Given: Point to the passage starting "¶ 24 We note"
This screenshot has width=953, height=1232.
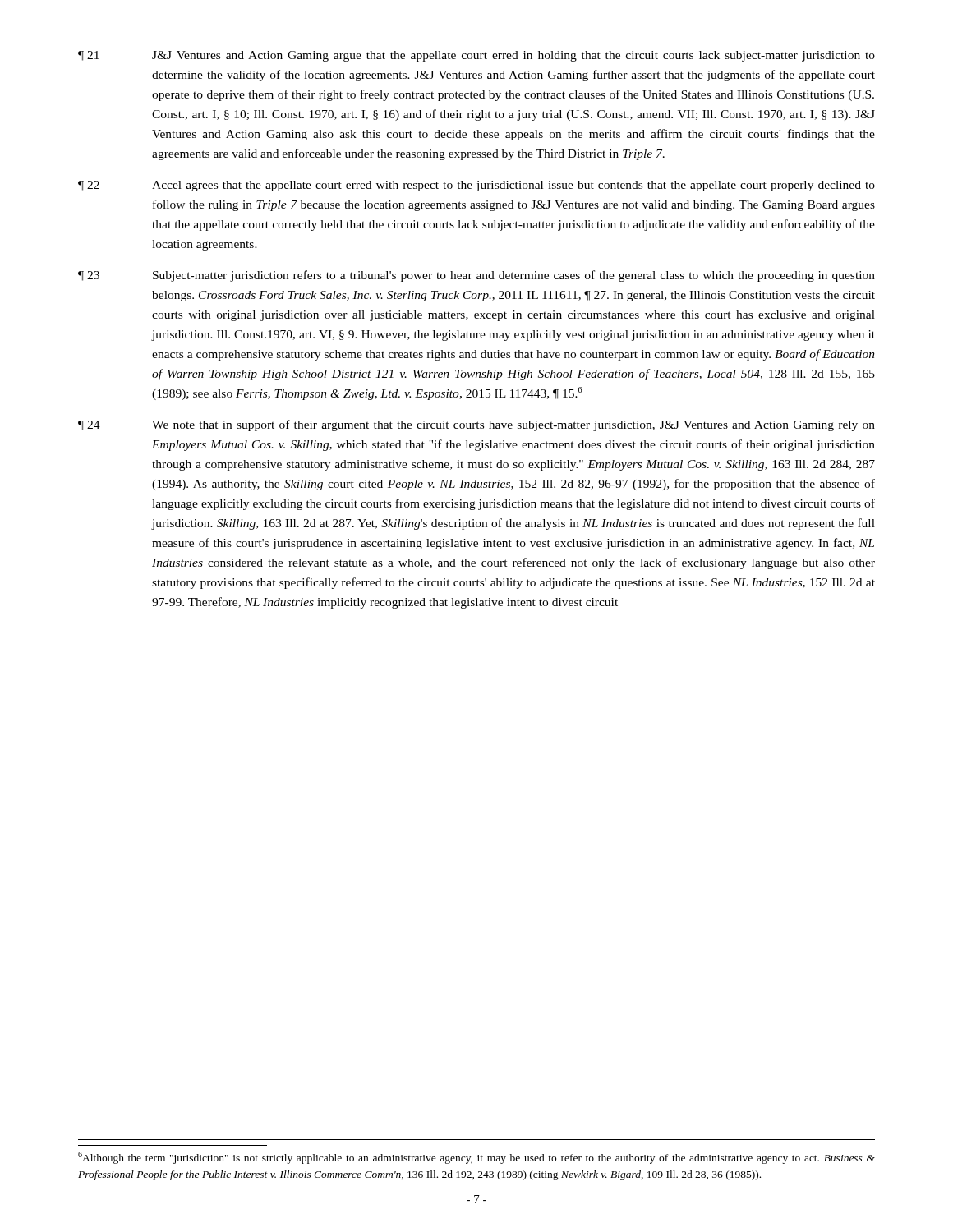Looking at the screenshot, I should [476, 514].
